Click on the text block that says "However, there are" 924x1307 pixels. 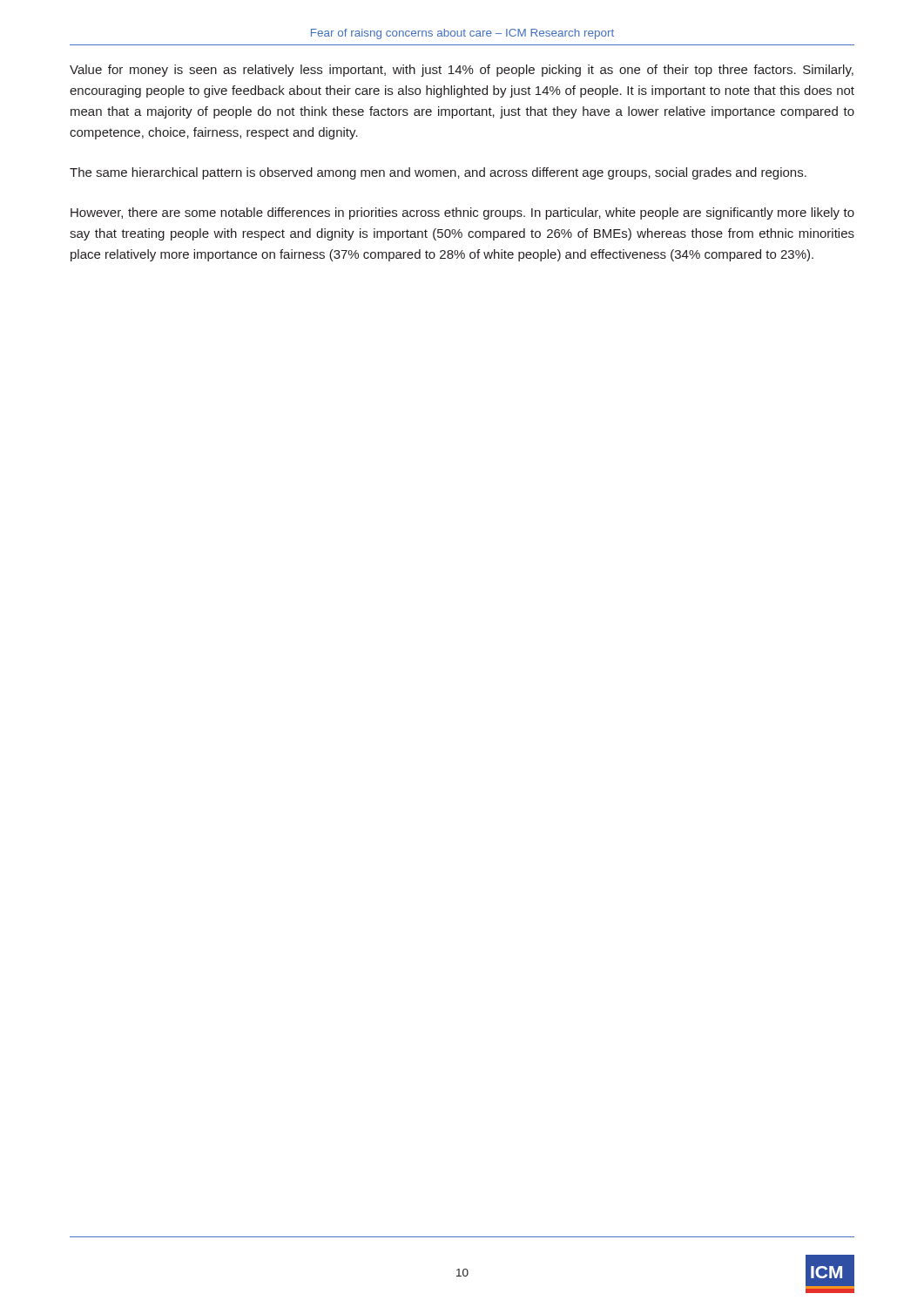(x=462, y=233)
